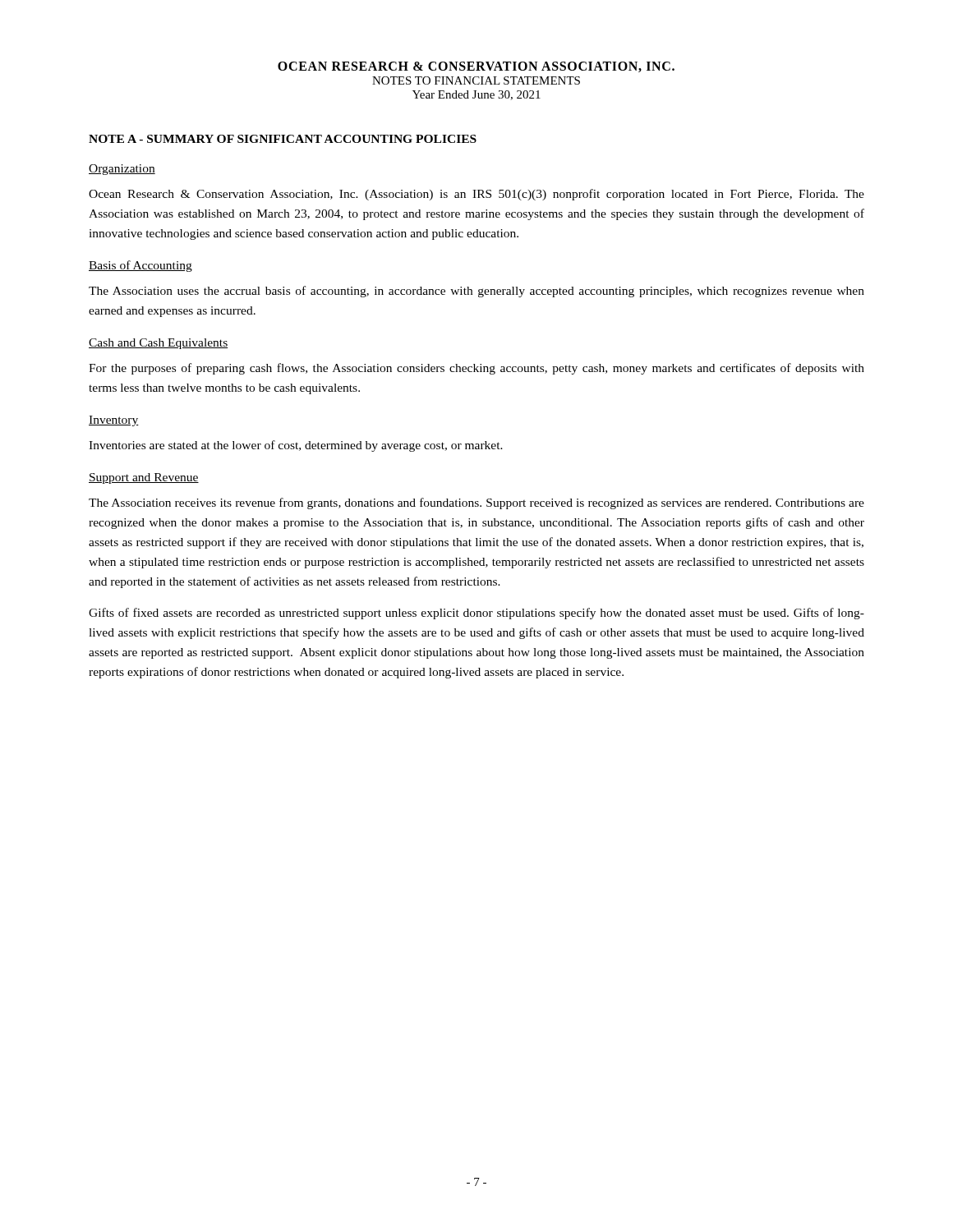
Task: Locate the section header that says "NOTE A - SUMMARY OF SIGNIFICANT ACCOUNTING"
Action: (283, 138)
